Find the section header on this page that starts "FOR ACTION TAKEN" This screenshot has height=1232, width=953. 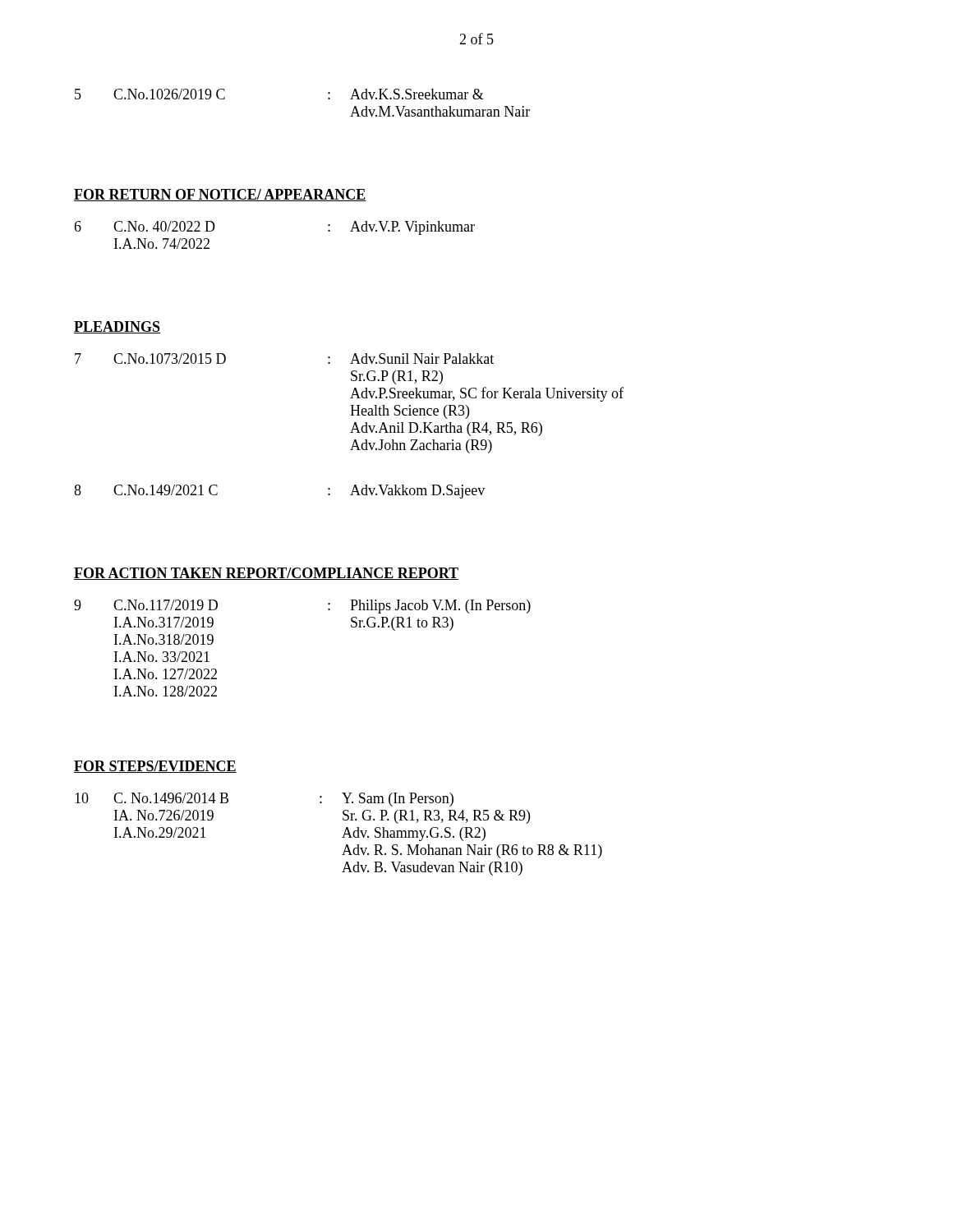pos(266,573)
